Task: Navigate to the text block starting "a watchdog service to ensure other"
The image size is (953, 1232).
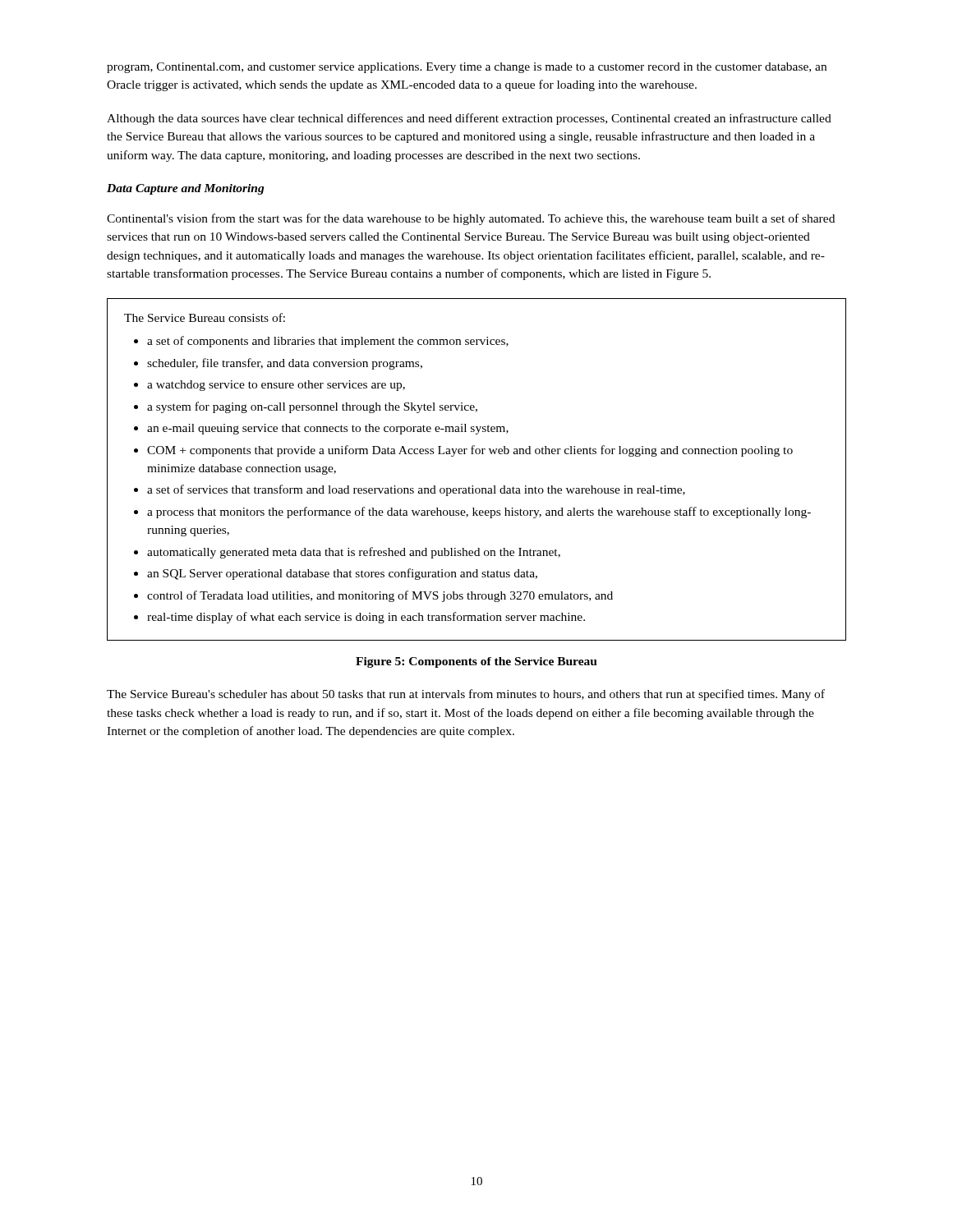Action: [276, 384]
